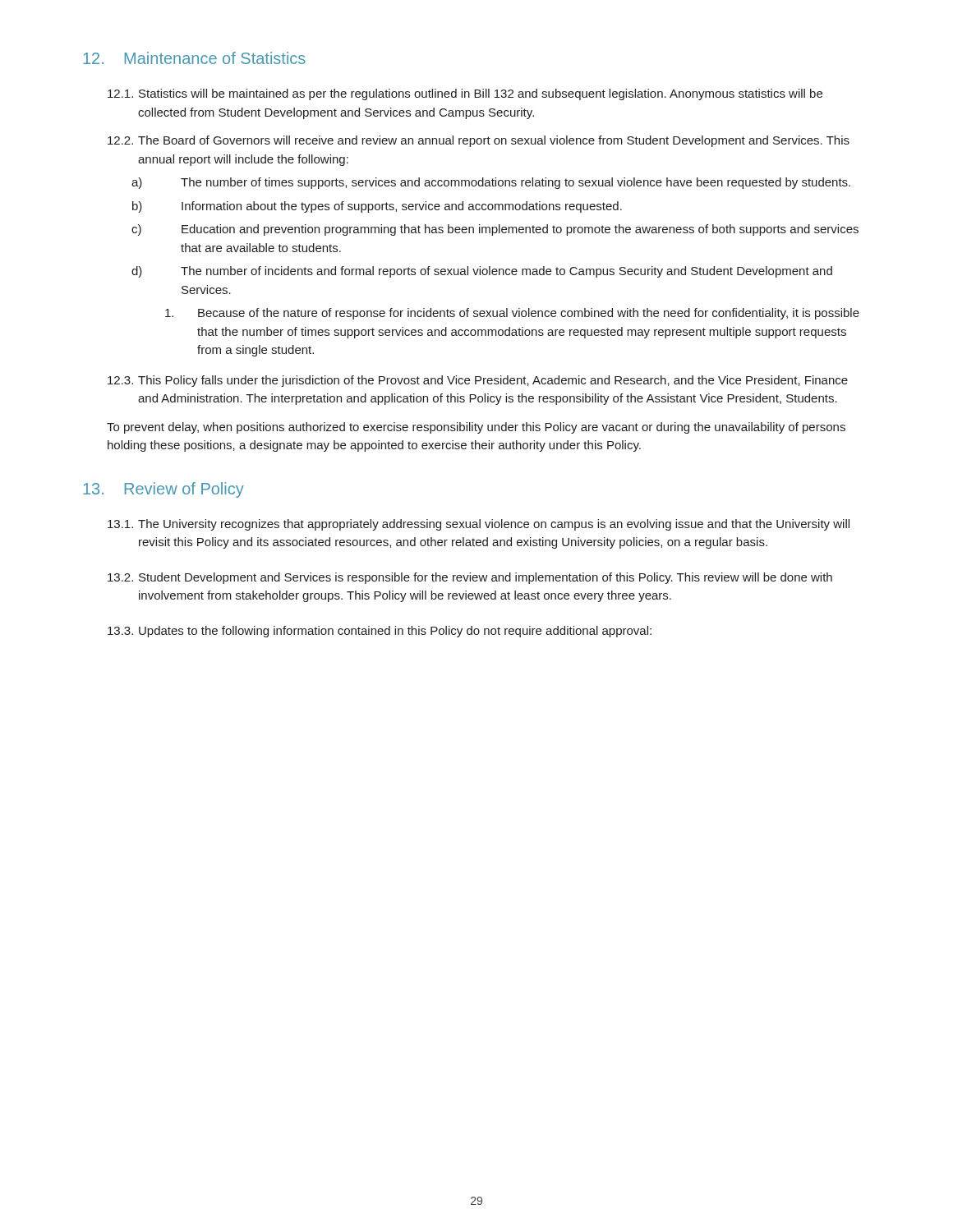Click on the list item that reads "c) Education and"

pyautogui.click(x=501, y=239)
